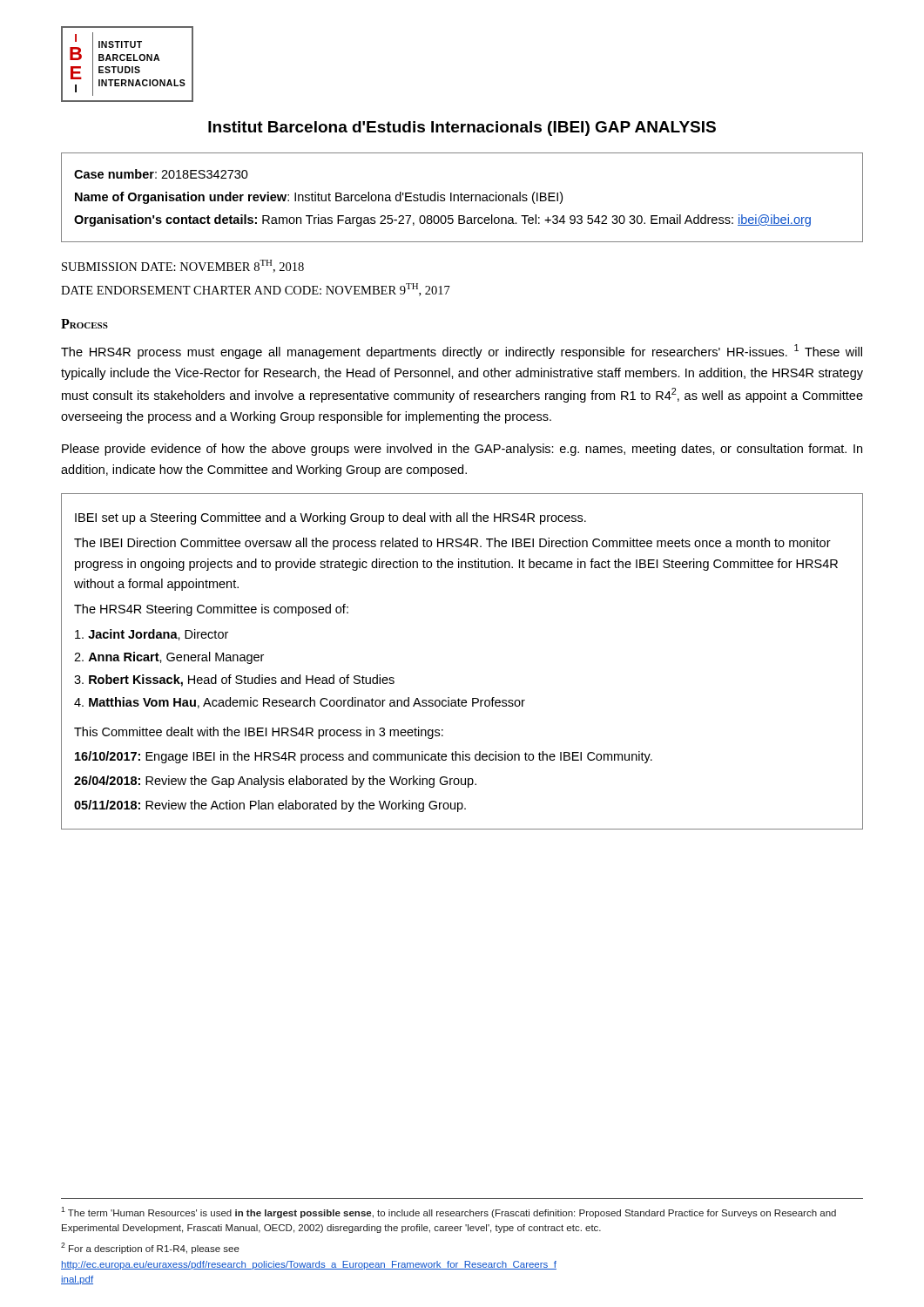
Task: Locate a section header
Action: [x=84, y=324]
